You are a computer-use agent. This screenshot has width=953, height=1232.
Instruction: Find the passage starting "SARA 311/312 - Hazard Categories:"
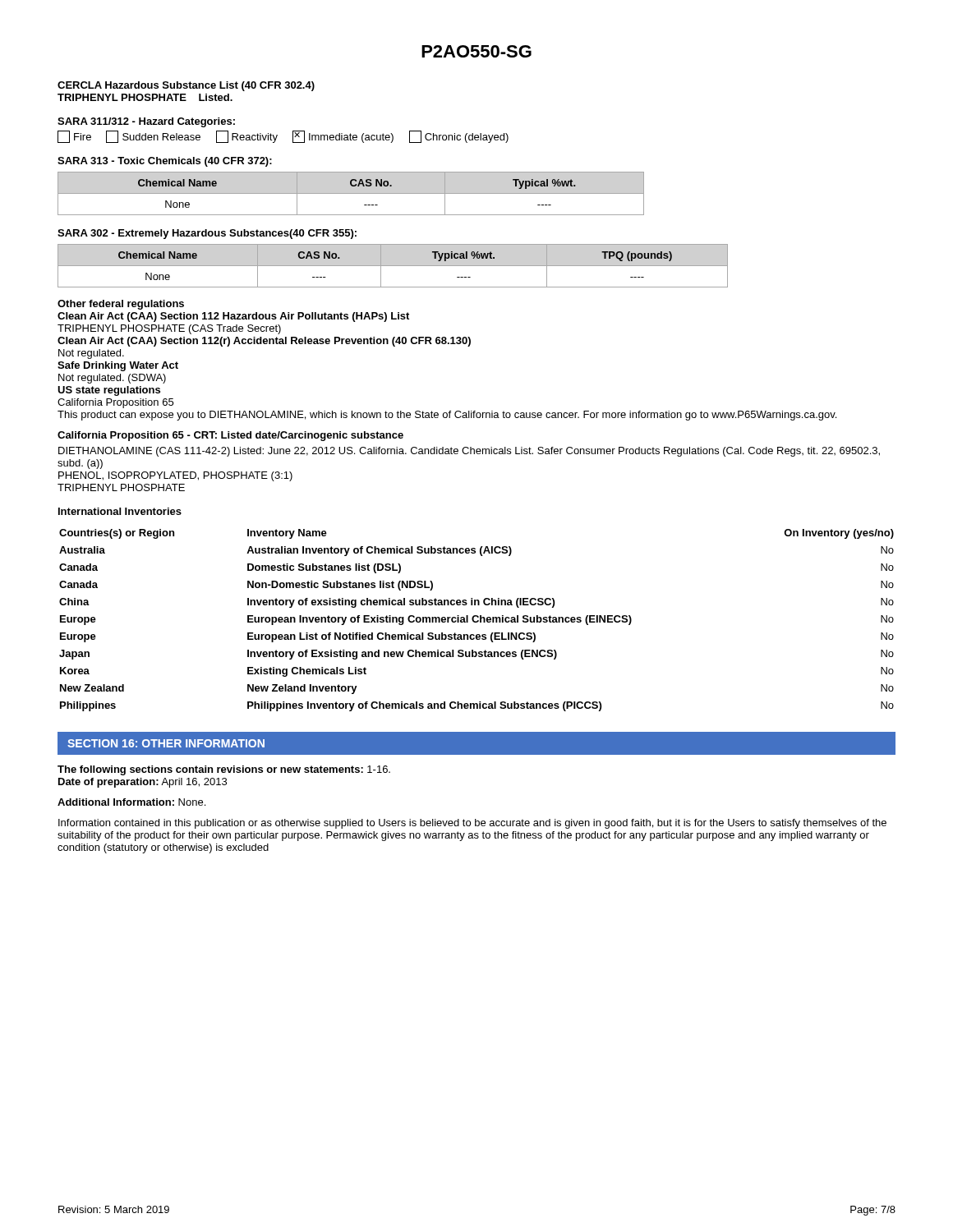147,121
